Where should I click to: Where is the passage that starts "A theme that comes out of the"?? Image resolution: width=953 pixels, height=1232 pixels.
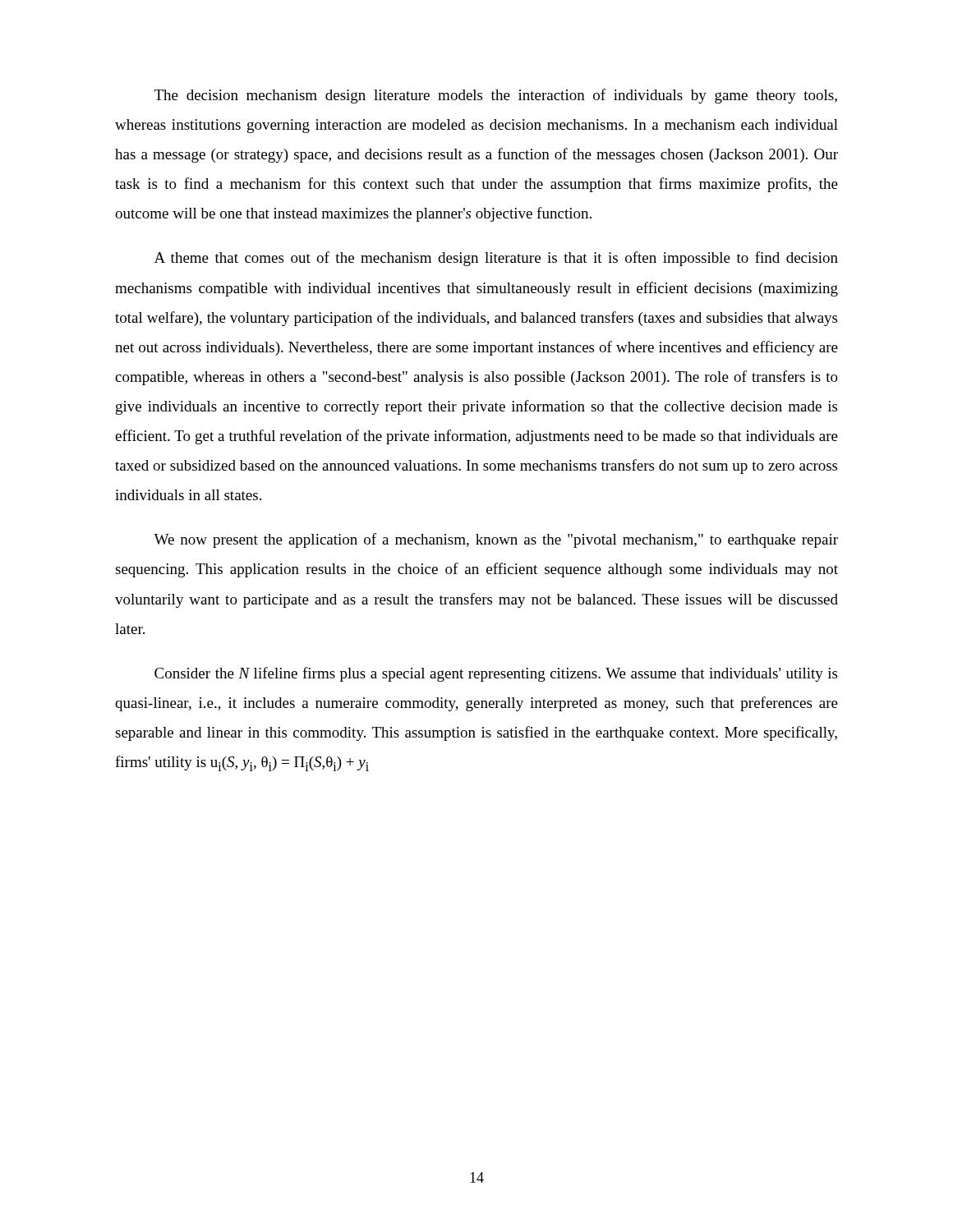coord(476,377)
